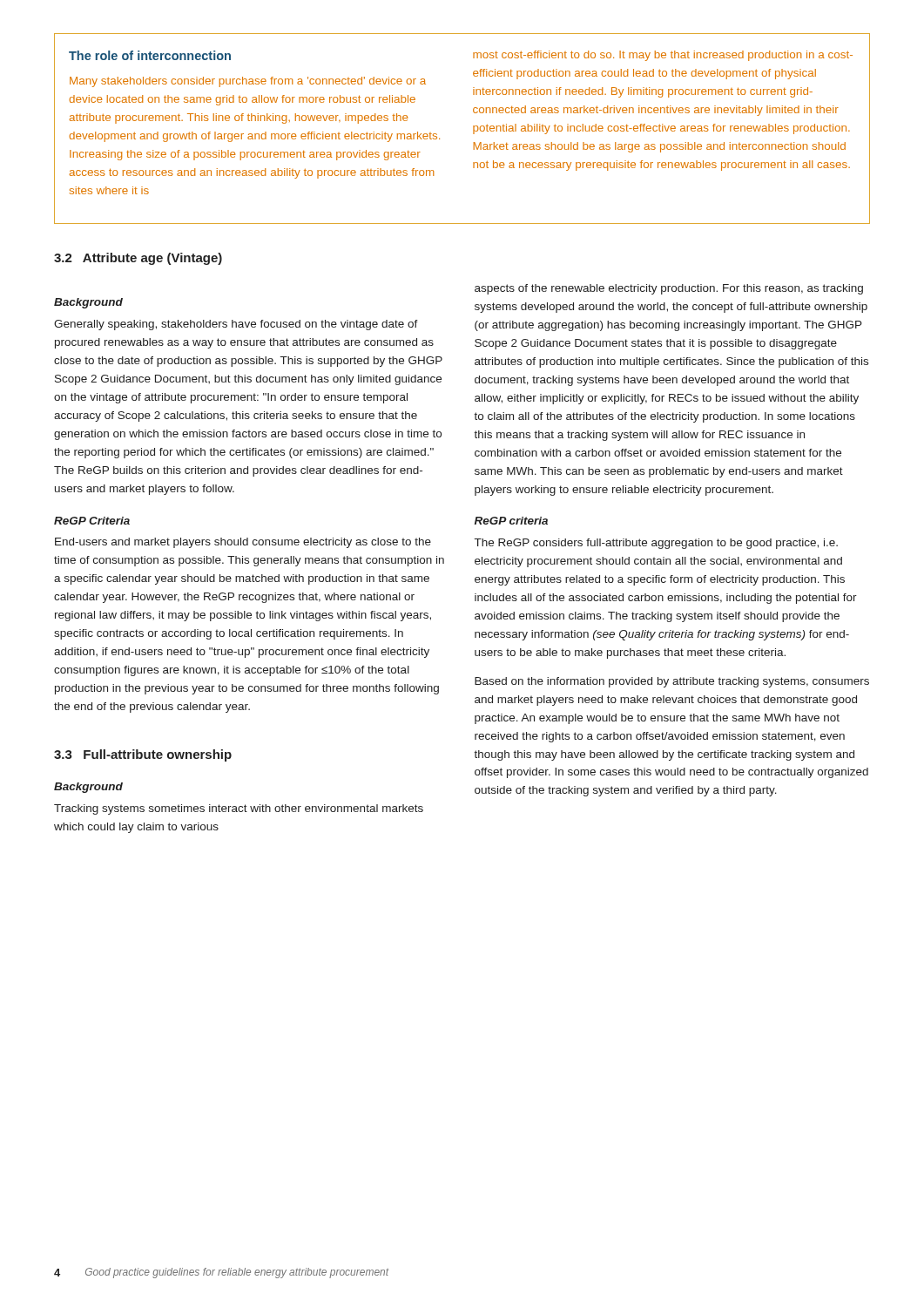924x1307 pixels.
Task: Find the block on this page that starts "aspects of the renewable electricity production."
Action: coord(672,389)
